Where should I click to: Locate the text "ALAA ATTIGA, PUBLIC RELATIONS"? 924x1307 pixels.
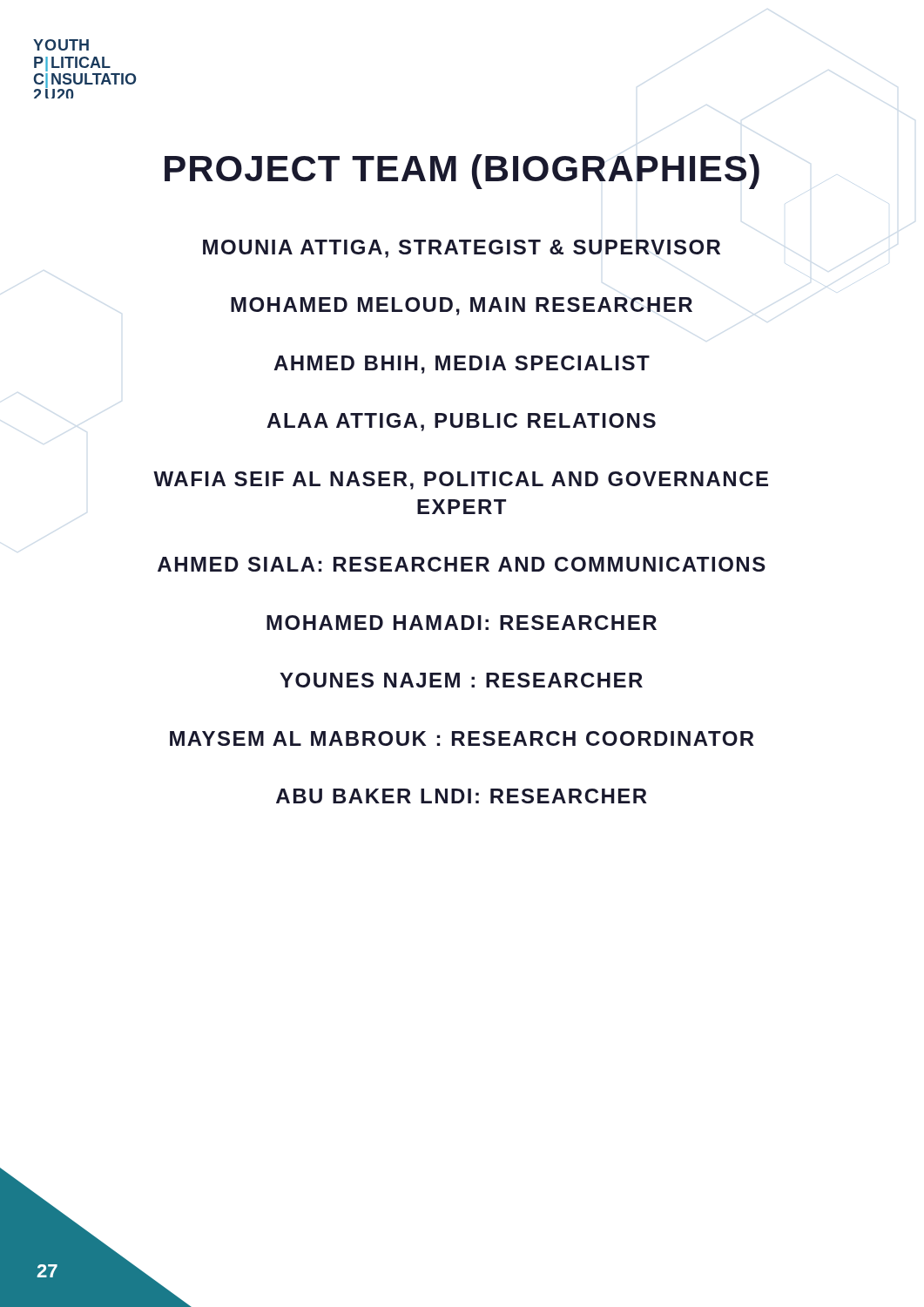[x=462, y=421]
